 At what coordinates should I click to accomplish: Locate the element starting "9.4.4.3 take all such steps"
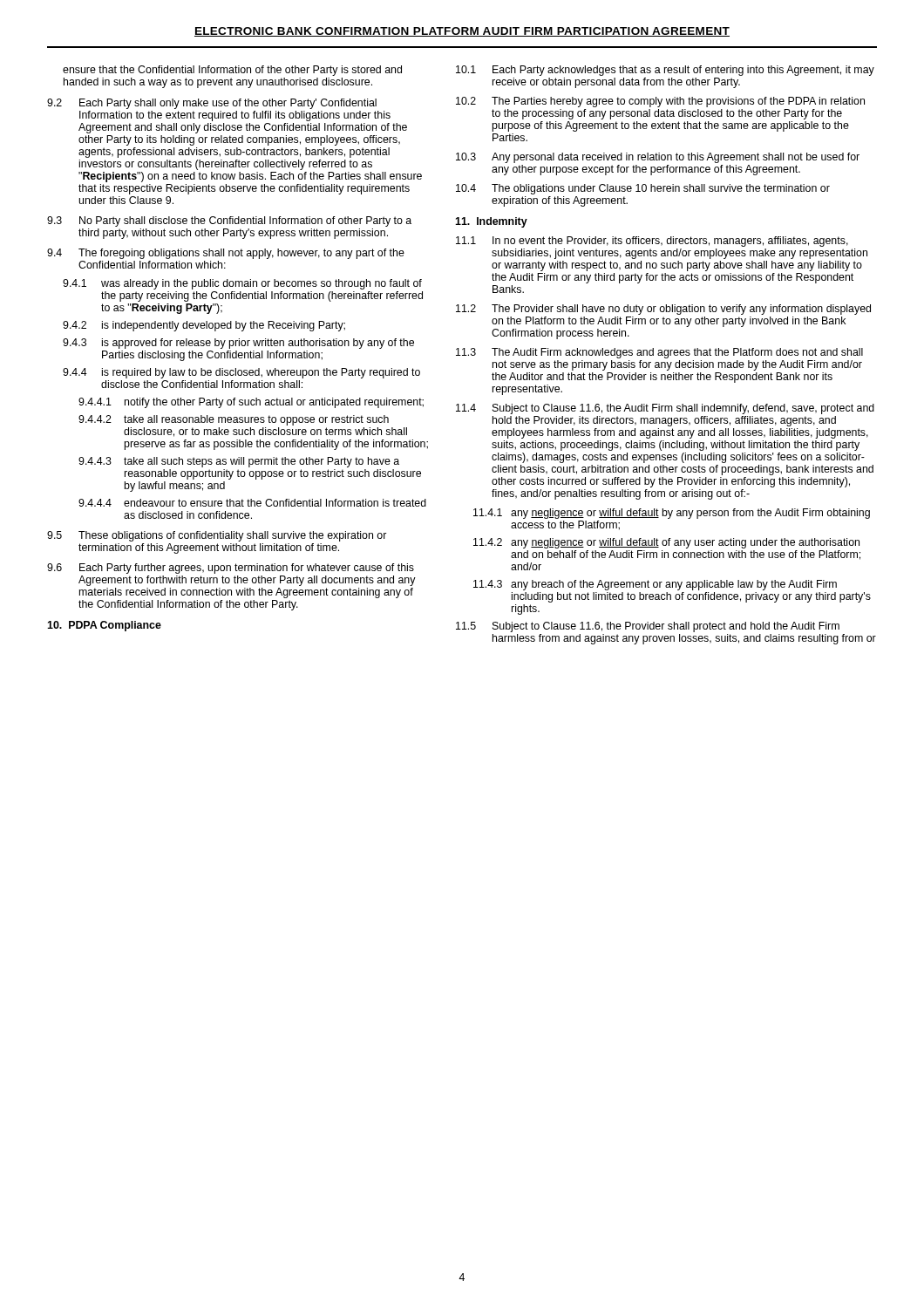pos(255,473)
